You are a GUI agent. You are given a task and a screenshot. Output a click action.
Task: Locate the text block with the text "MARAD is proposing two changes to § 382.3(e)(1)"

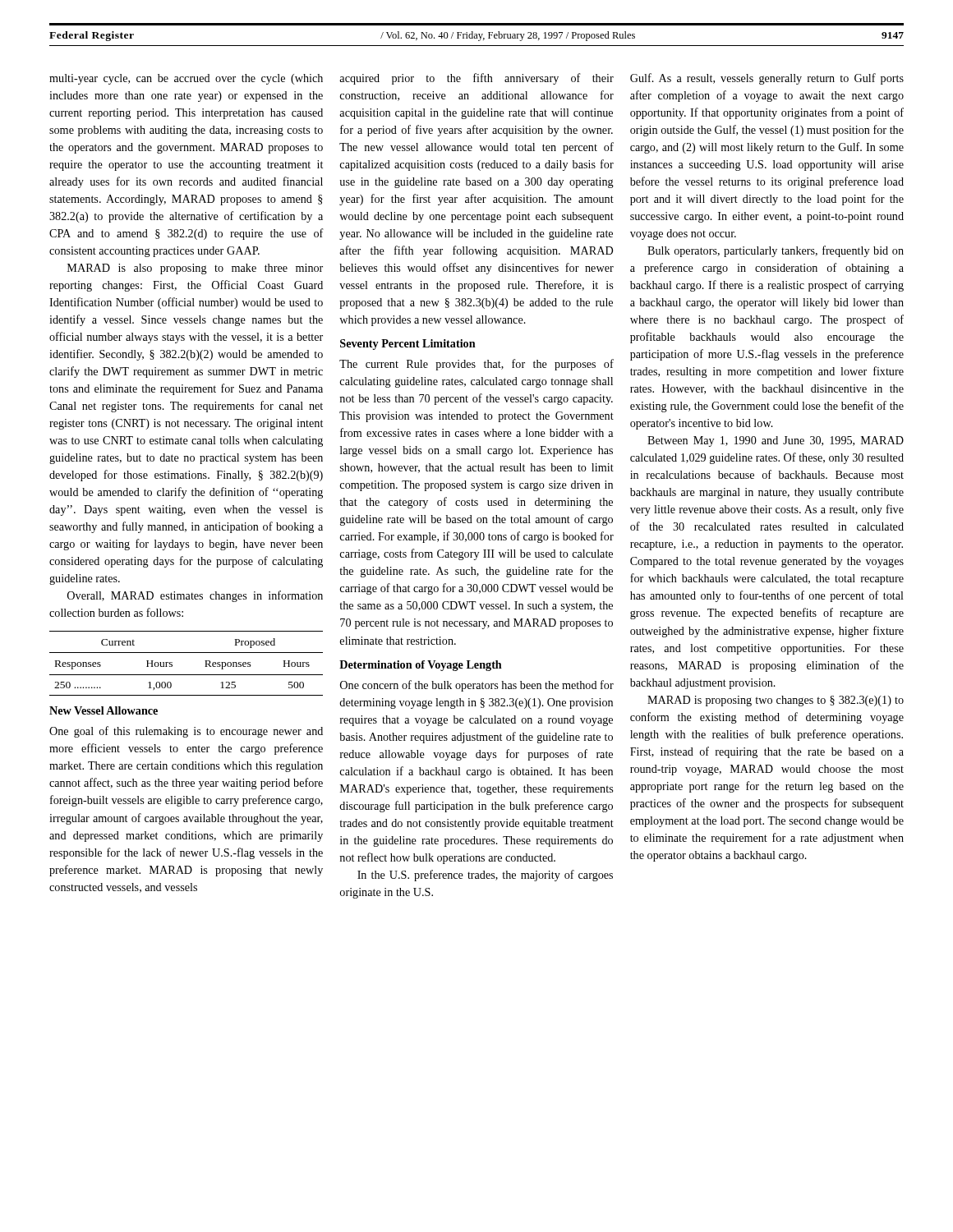767,777
